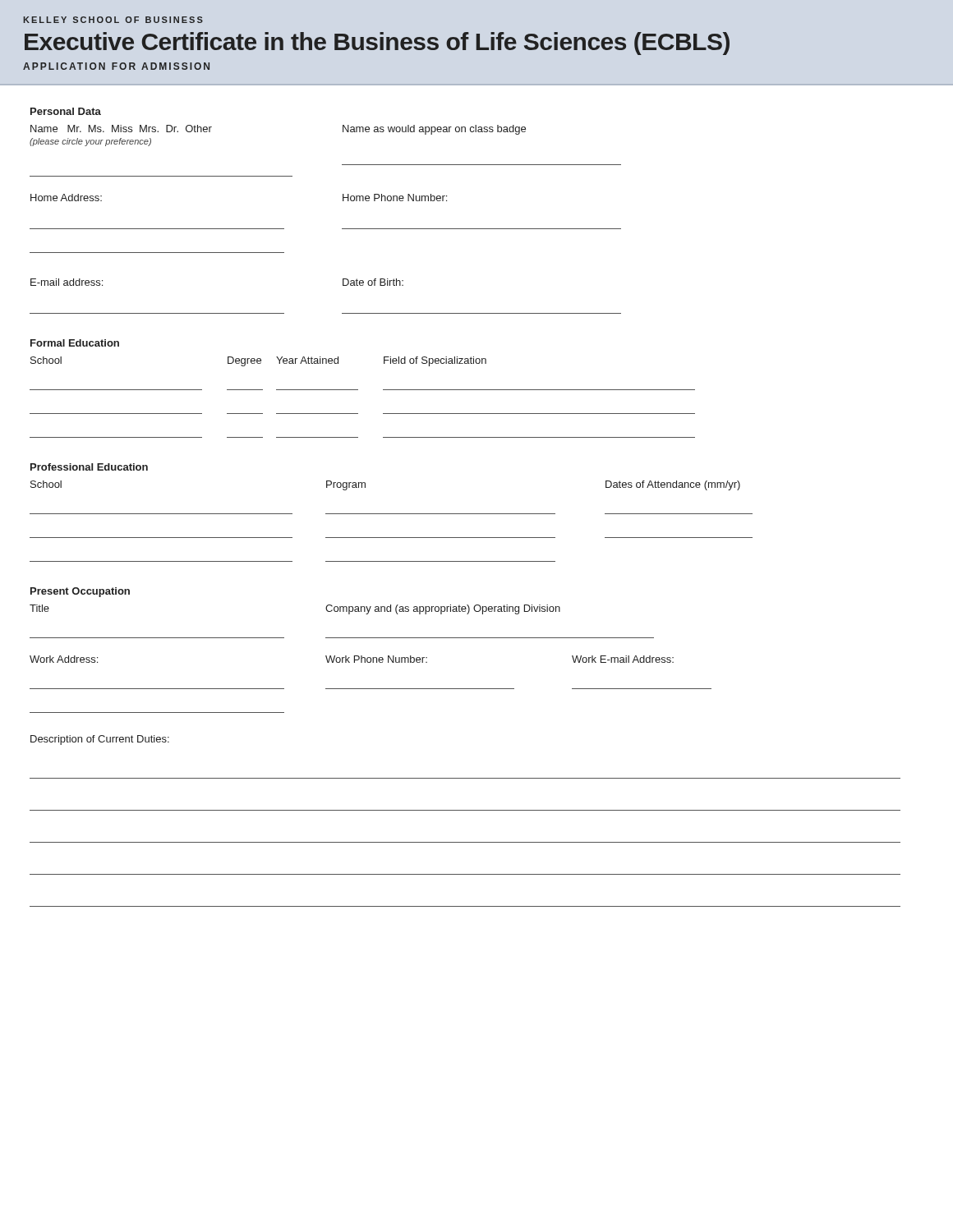Image resolution: width=953 pixels, height=1232 pixels.
Task: Find the region starting "Work Address: Work Phone"
Action: point(476,683)
